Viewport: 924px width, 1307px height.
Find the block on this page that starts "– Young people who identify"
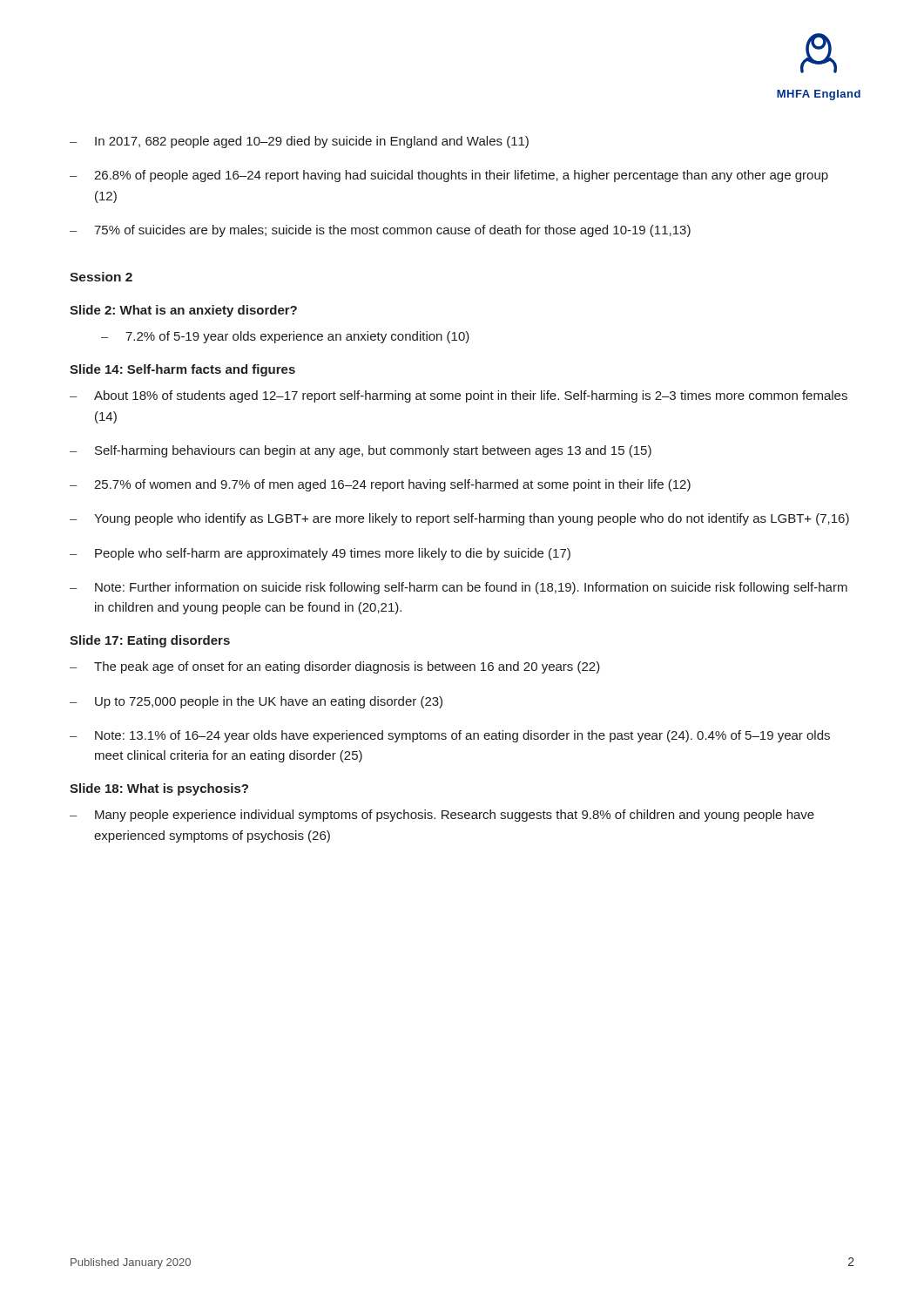[x=462, y=518]
